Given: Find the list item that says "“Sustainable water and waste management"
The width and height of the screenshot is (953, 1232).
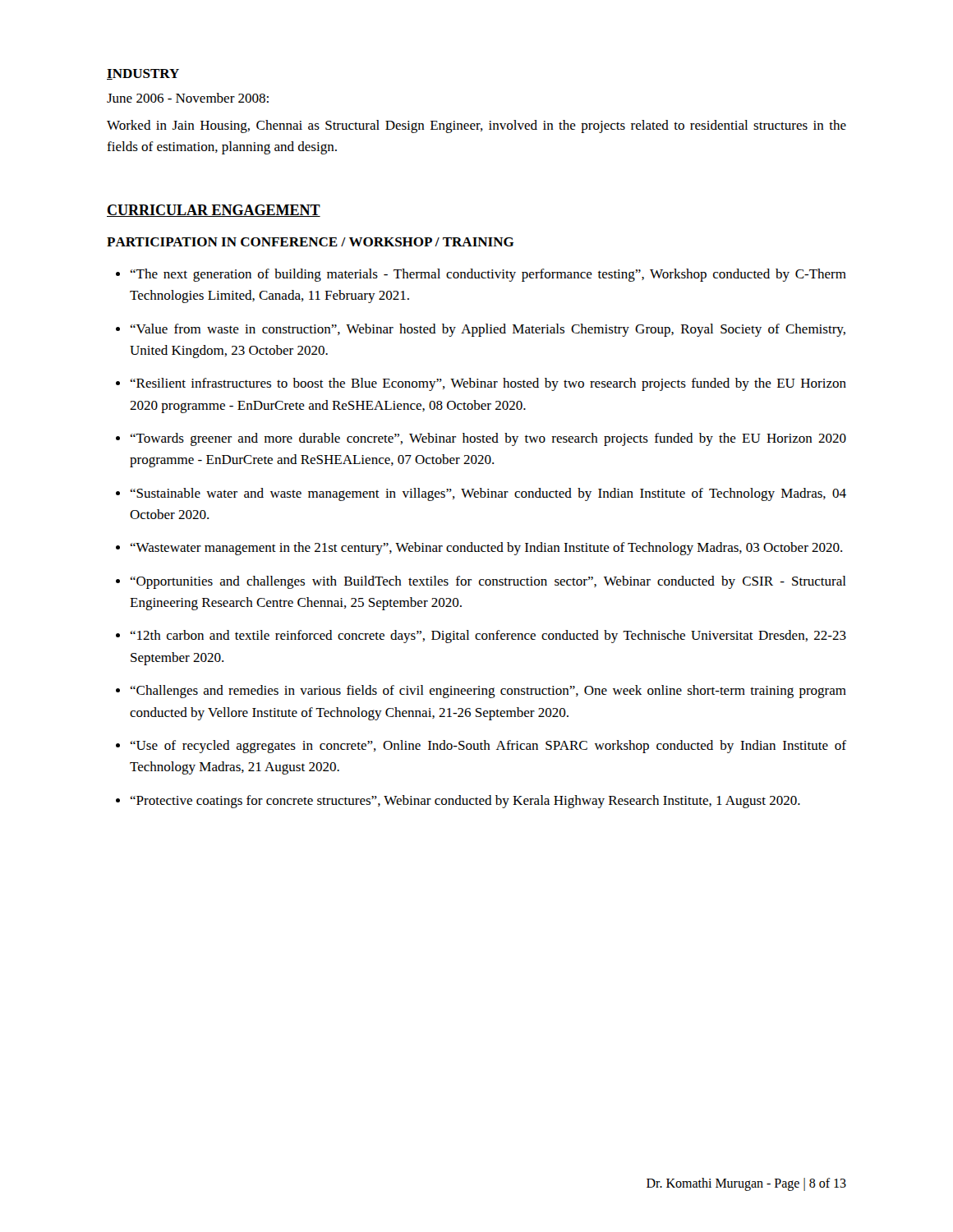Looking at the screenshot, I should pos(488,504).
